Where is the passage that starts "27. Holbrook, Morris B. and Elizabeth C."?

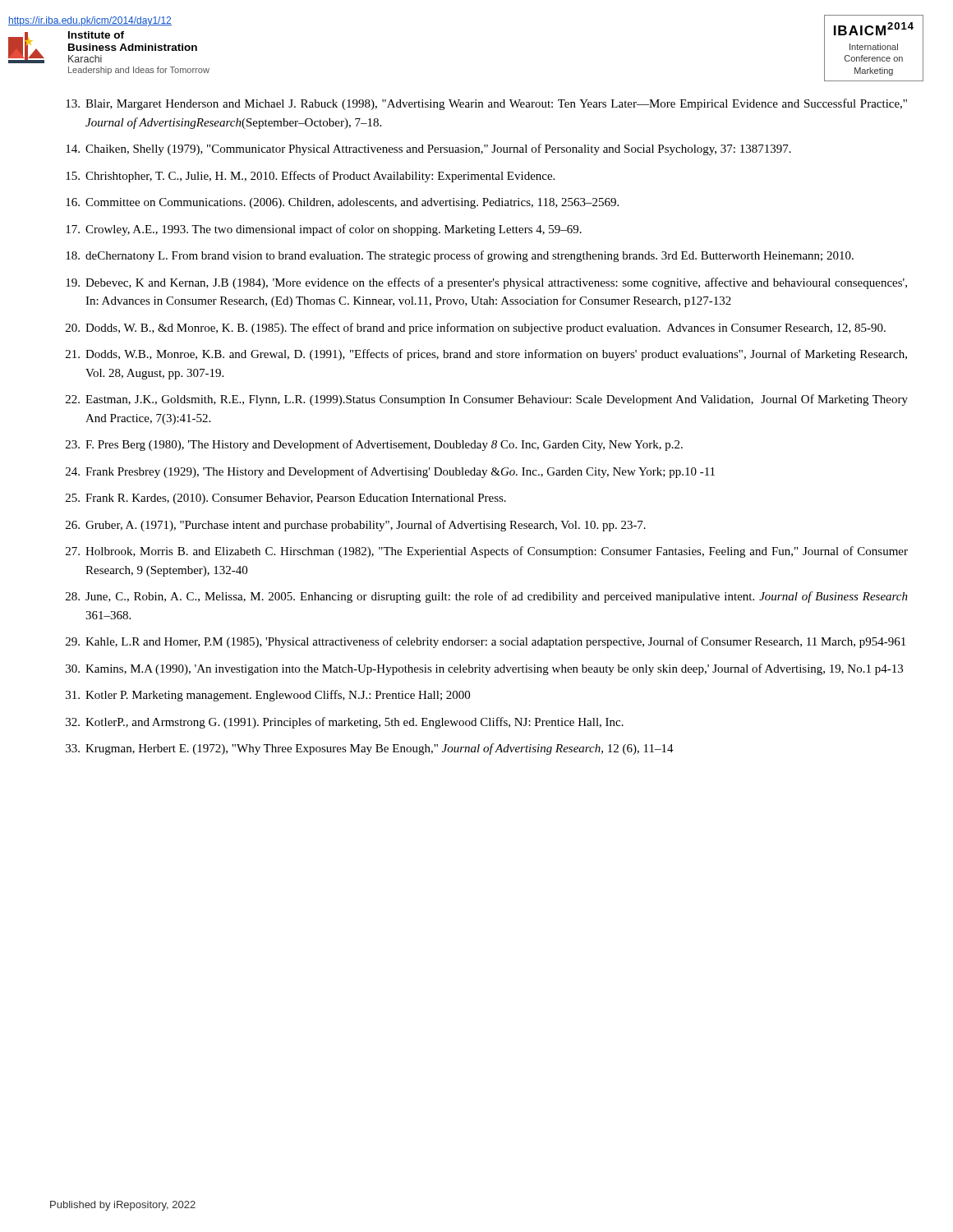[479, 561]
